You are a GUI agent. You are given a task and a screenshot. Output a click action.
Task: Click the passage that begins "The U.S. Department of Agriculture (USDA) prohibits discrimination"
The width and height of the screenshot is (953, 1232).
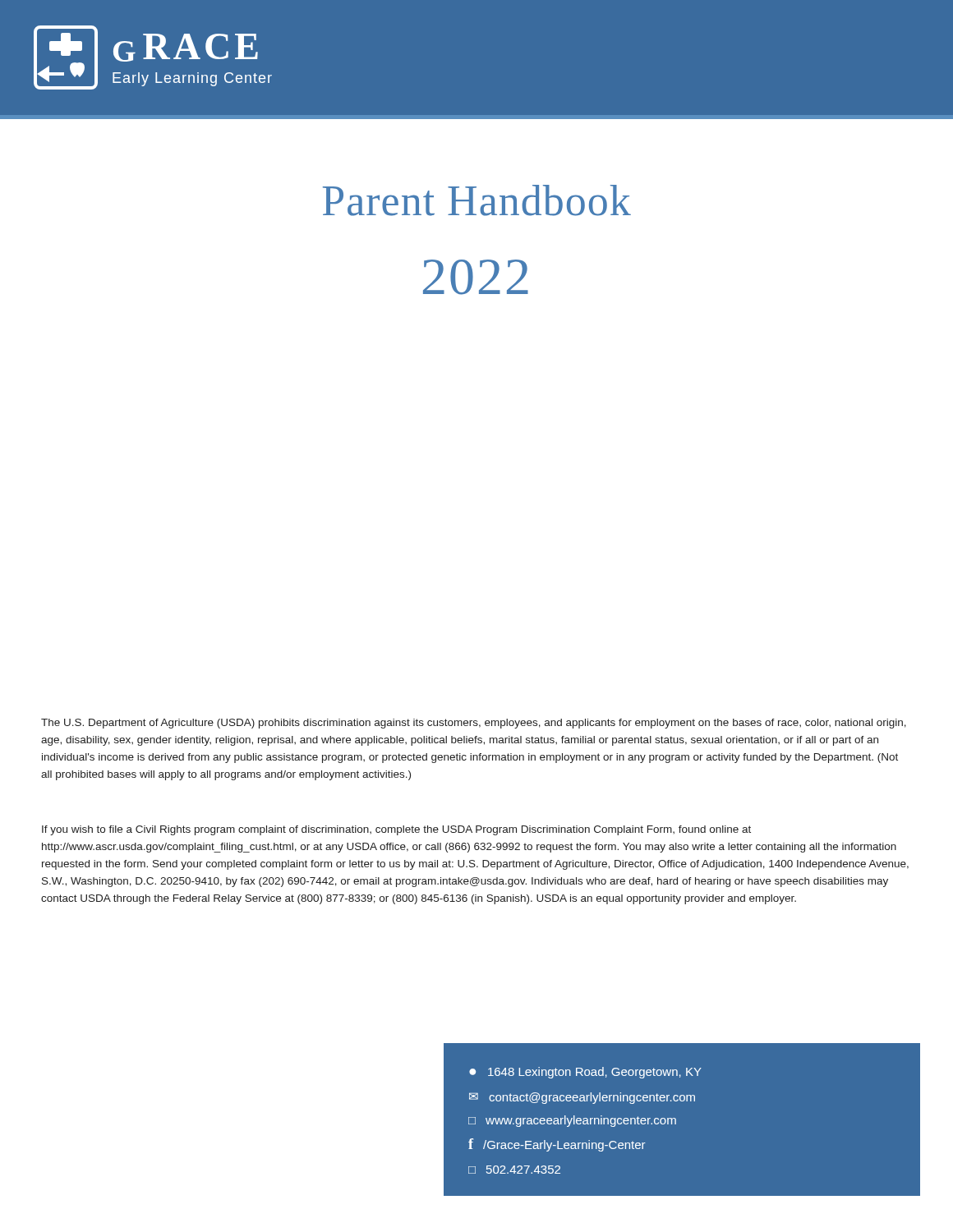476,749
